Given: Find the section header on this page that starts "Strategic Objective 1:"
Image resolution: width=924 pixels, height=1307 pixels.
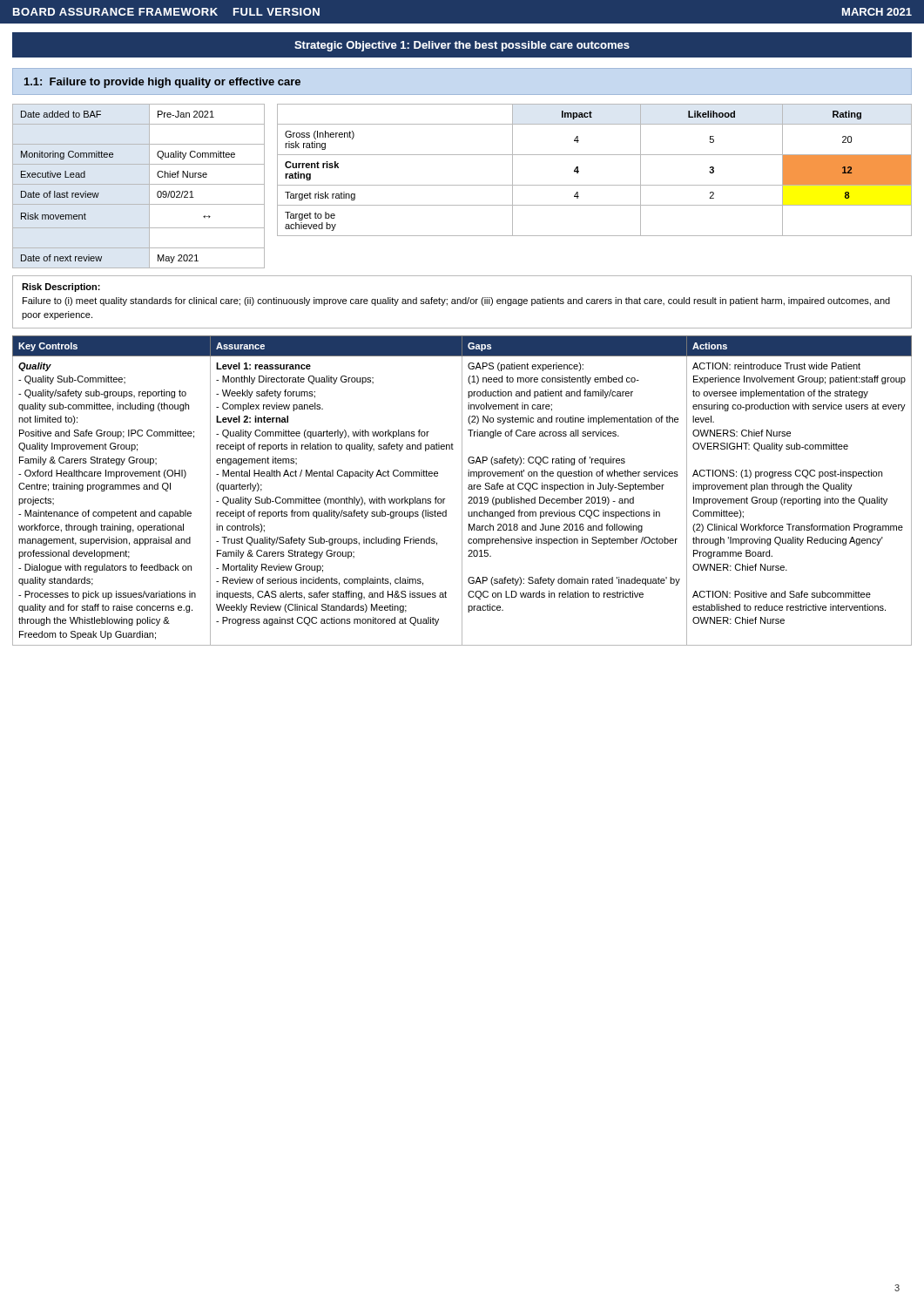Looking at the screenshot, I should (462, 45).
